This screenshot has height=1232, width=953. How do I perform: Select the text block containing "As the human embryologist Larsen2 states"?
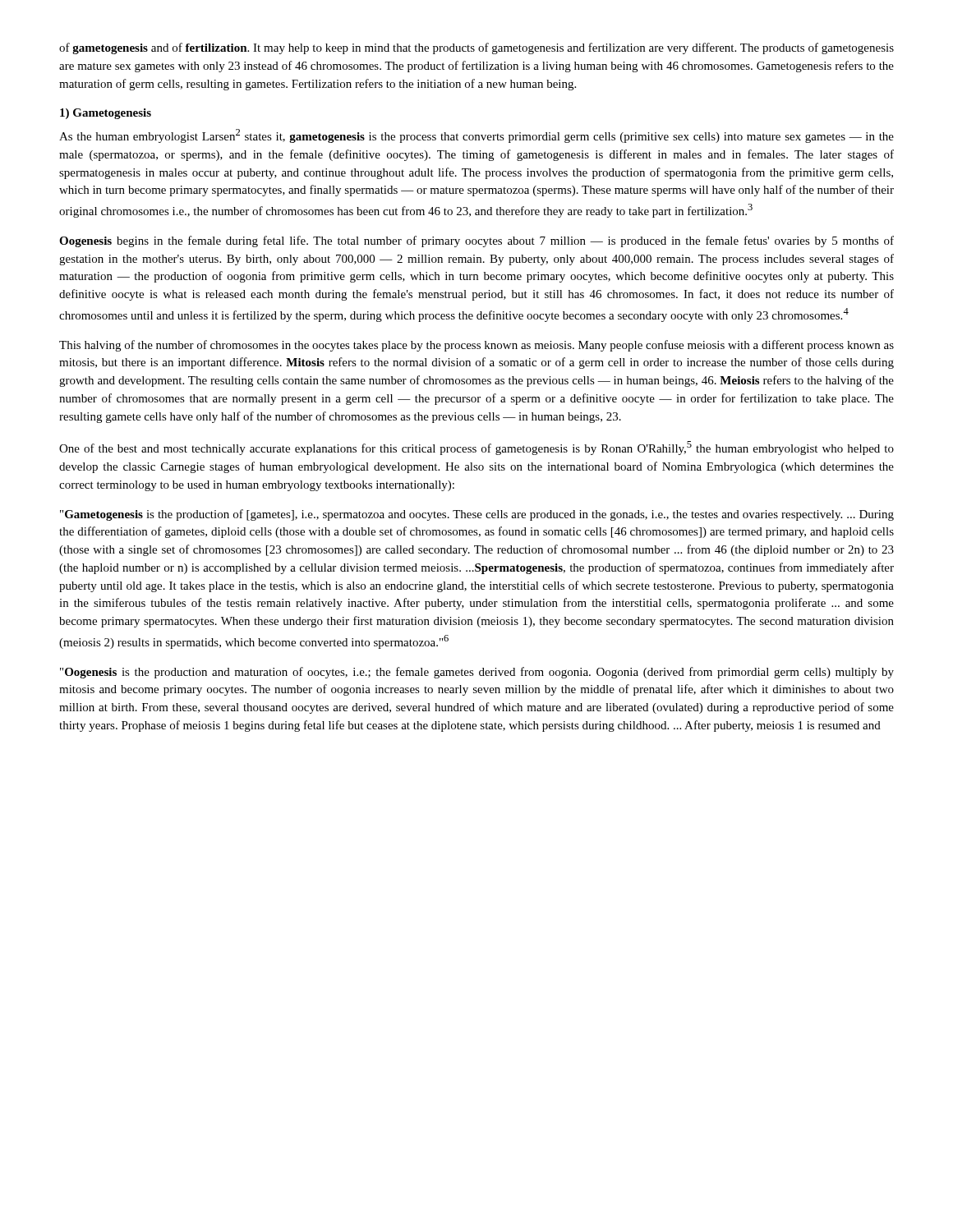476,173
